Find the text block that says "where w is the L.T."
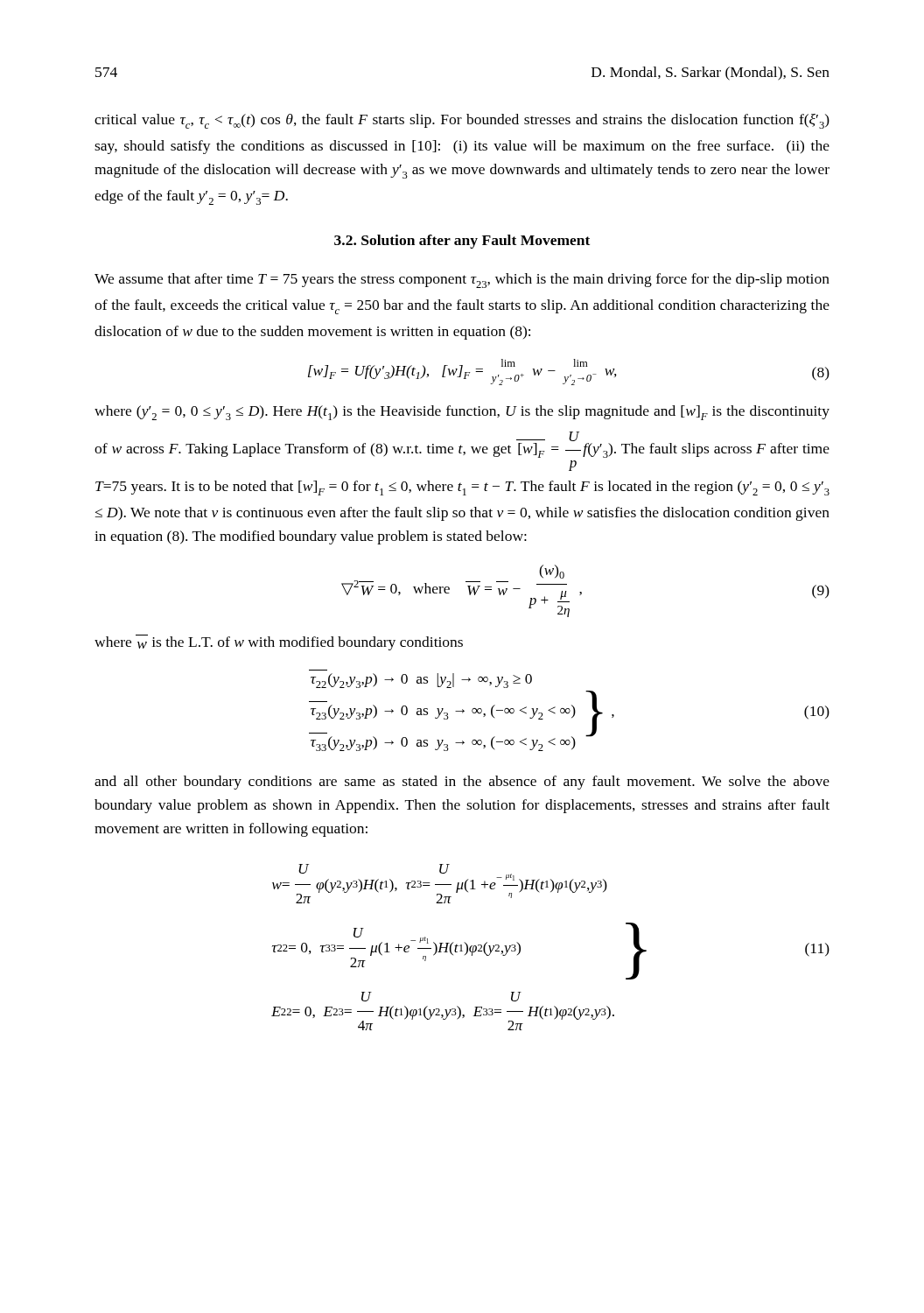 click(462, 642)
